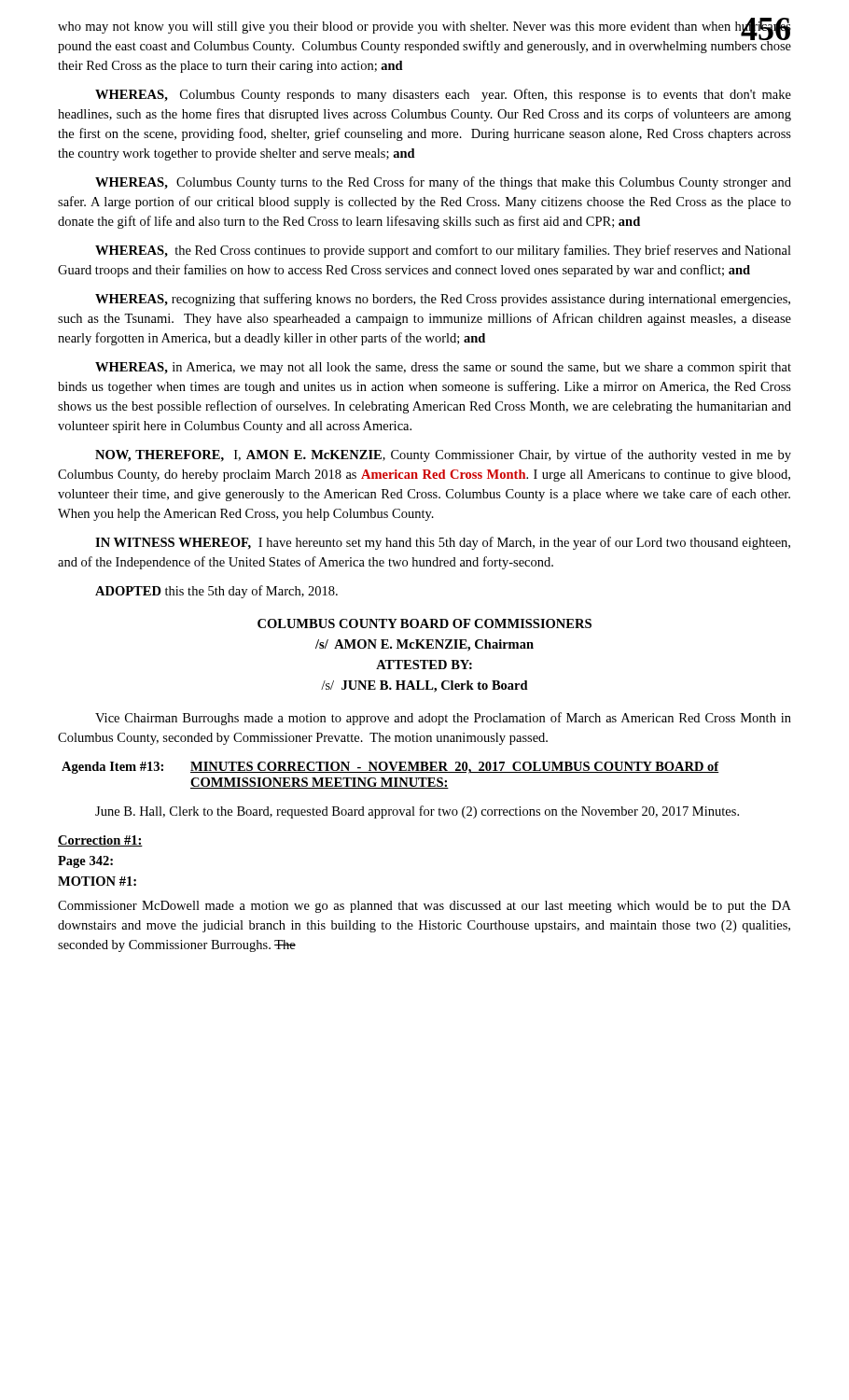
Task: Find the block on this page that starts "NOW, THEREFORE, I, AMON E. McKENZIE, County"
Action: click(x=424, y=485)
